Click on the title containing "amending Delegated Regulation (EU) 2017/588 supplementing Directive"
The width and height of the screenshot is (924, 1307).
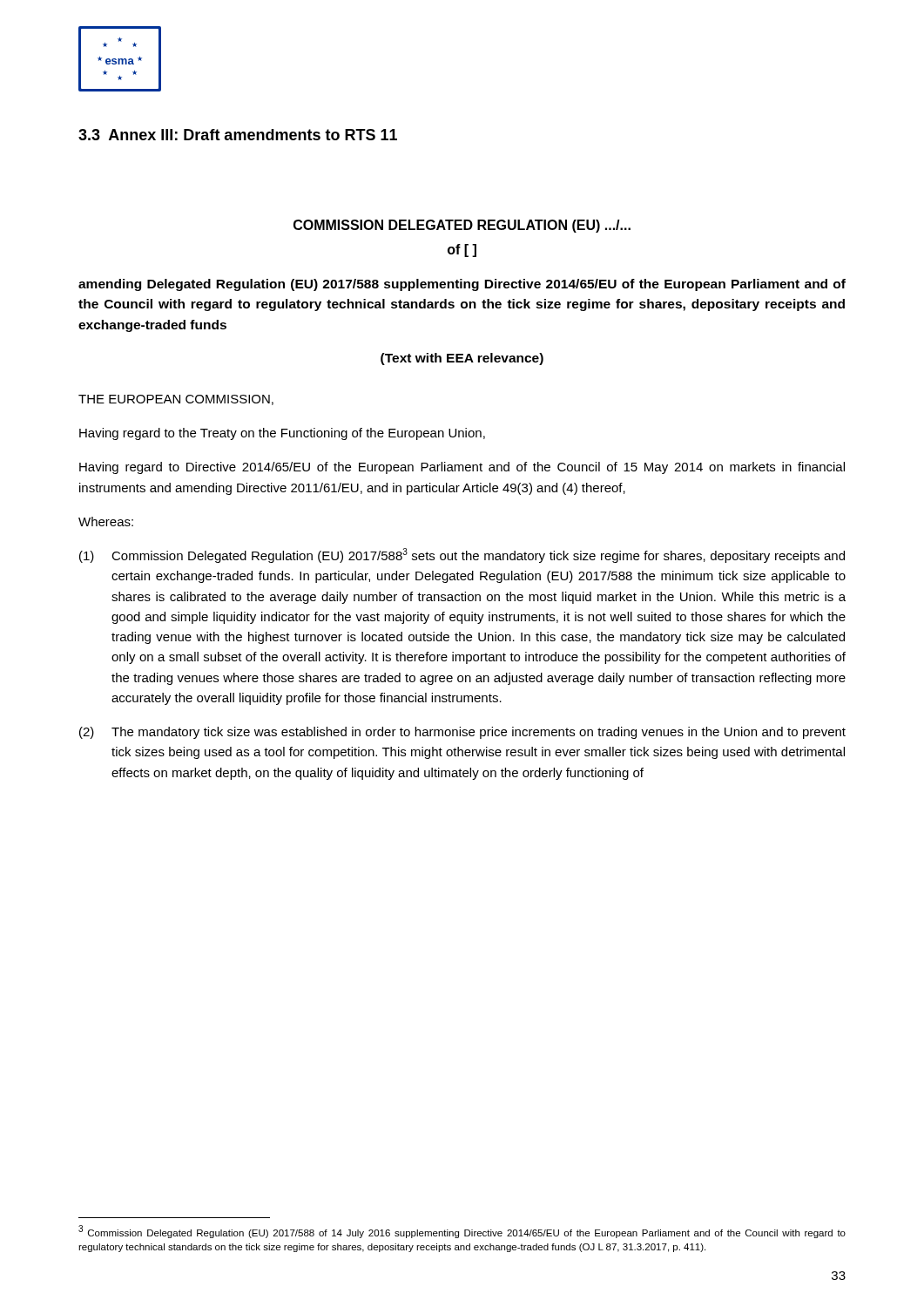pos(462,304)
